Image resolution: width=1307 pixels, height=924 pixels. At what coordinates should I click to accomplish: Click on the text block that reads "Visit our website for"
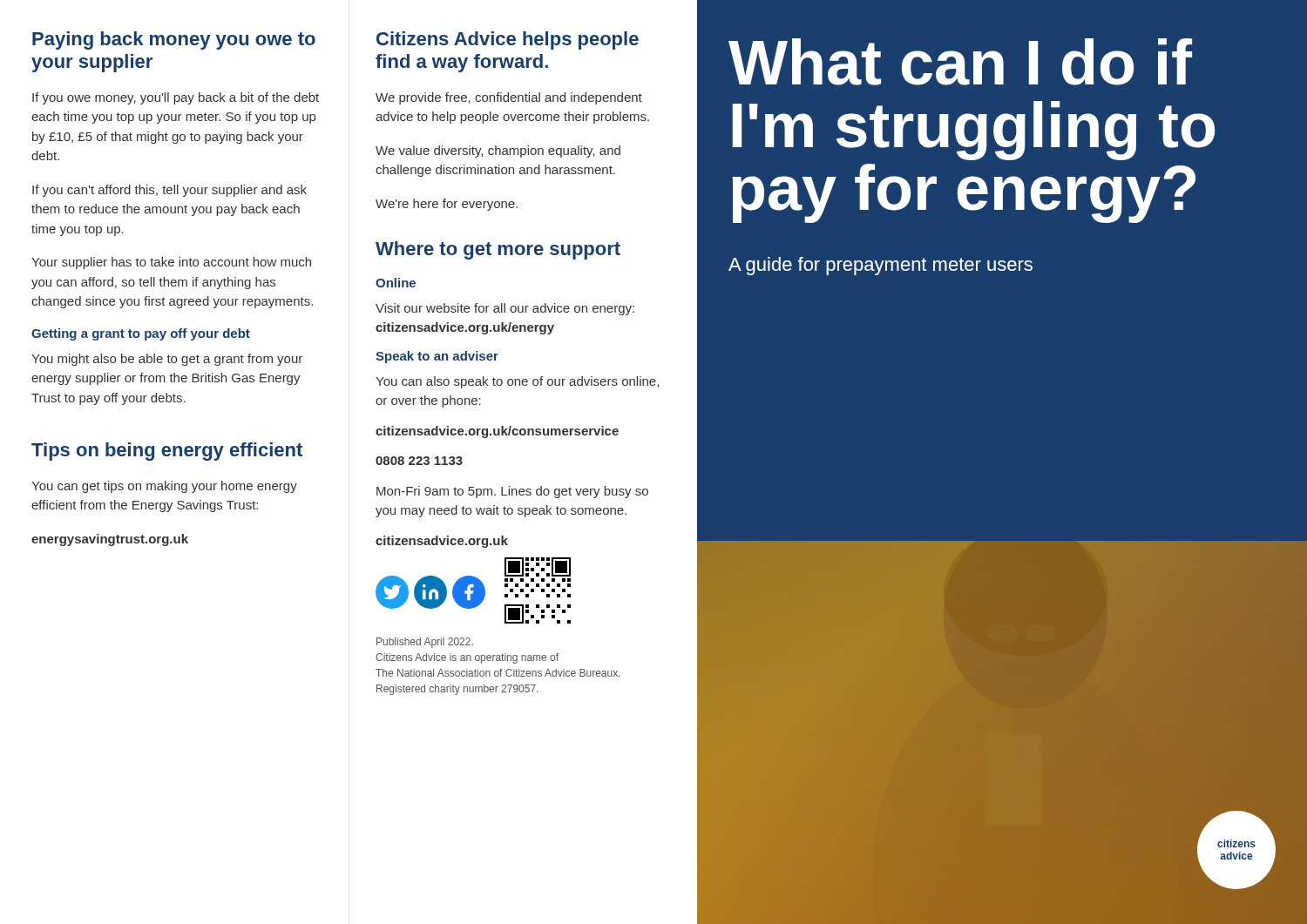click(523, 318)
